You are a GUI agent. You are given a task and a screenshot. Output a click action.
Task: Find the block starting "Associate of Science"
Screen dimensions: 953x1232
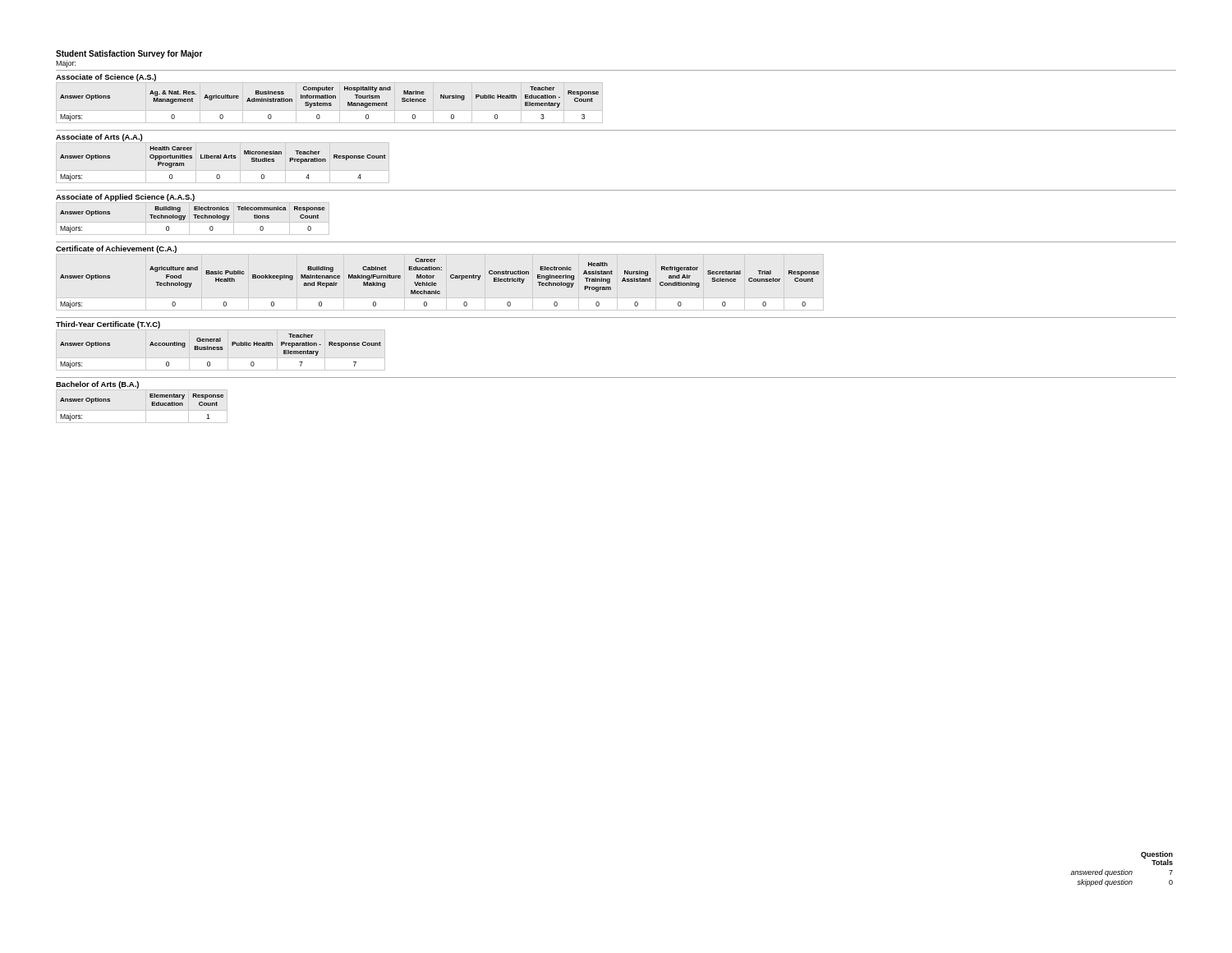click(106, 77)
